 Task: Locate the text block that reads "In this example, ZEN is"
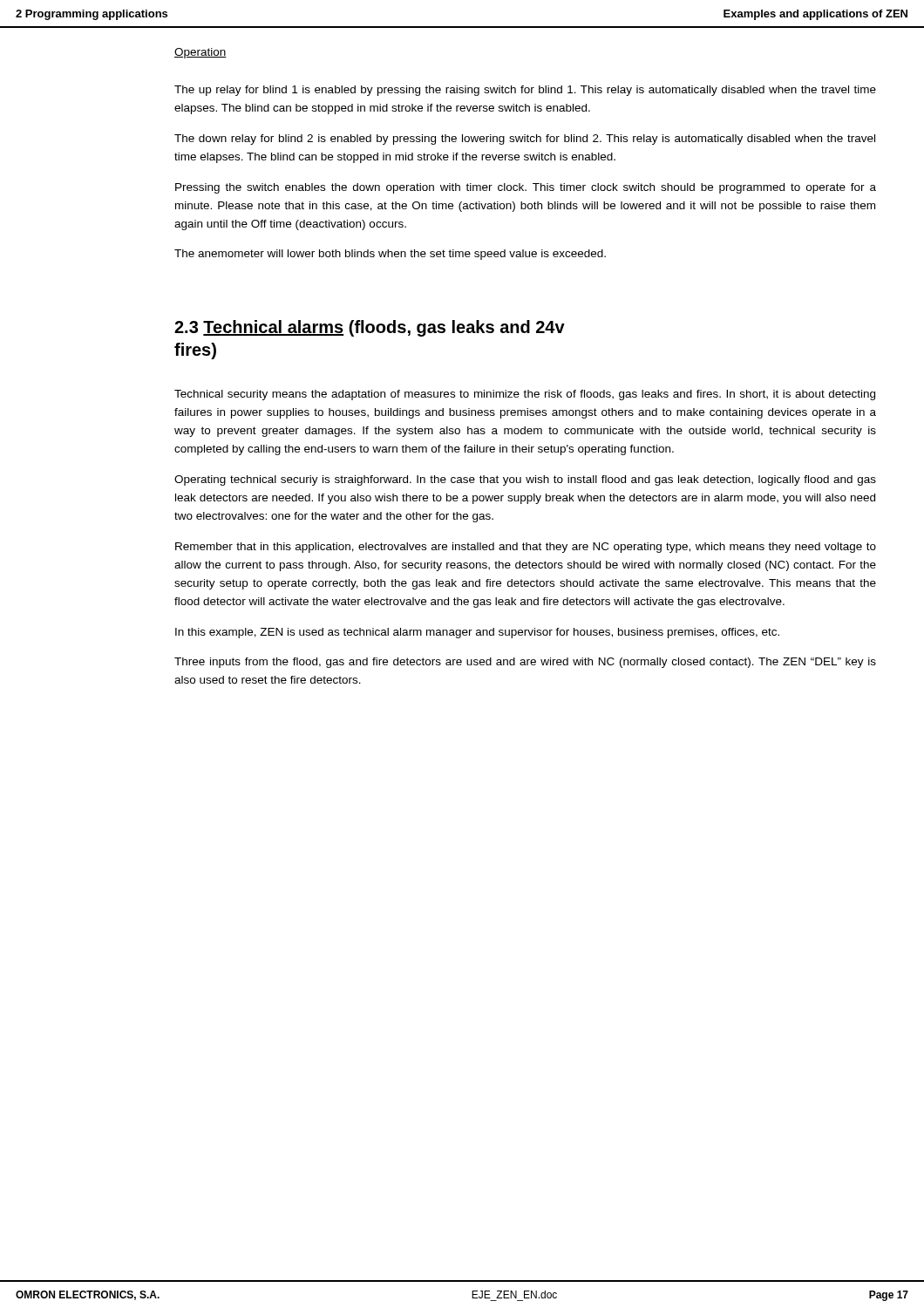[x=477, y=631]
